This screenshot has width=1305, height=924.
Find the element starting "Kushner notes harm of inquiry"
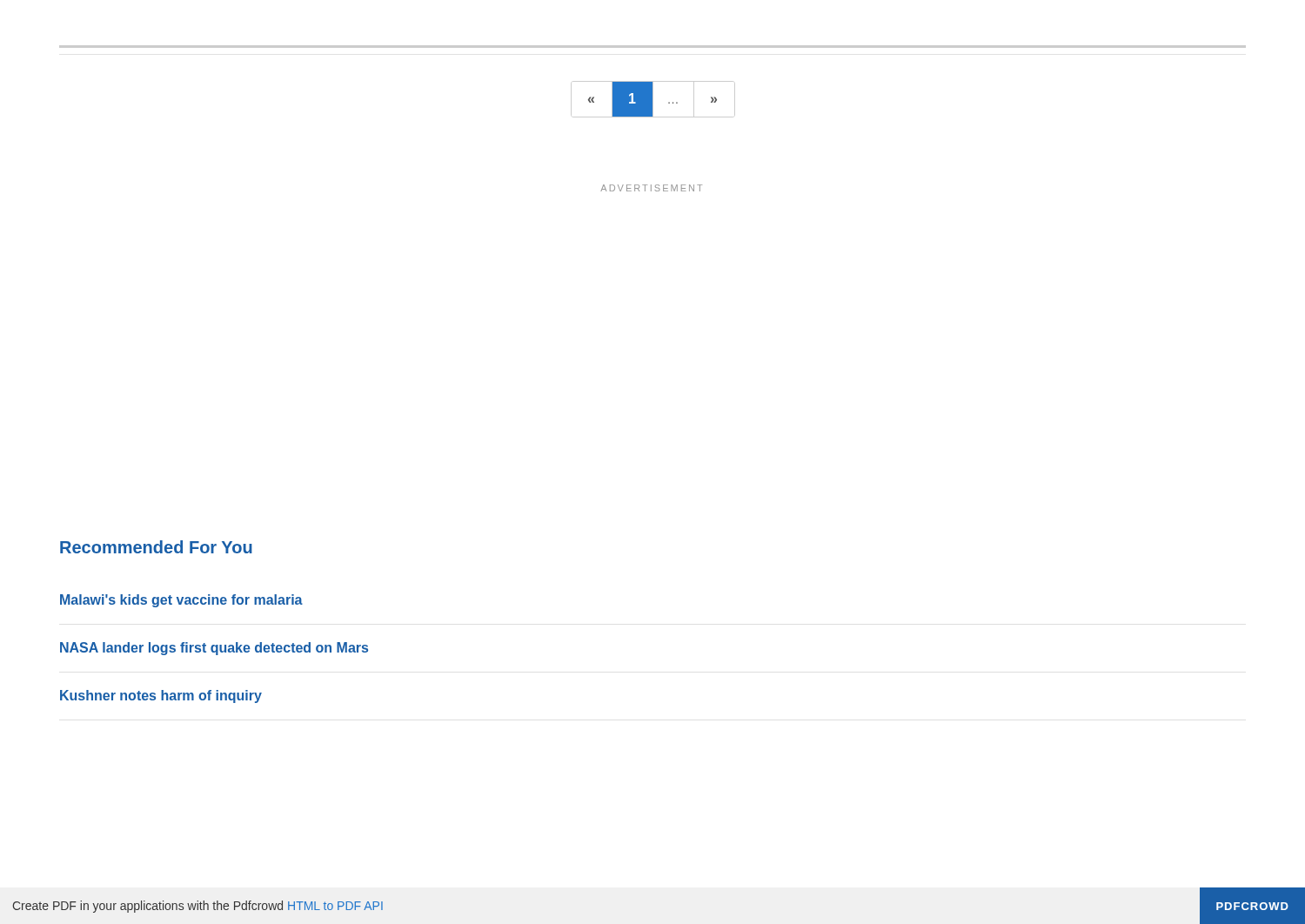(160, 696)
